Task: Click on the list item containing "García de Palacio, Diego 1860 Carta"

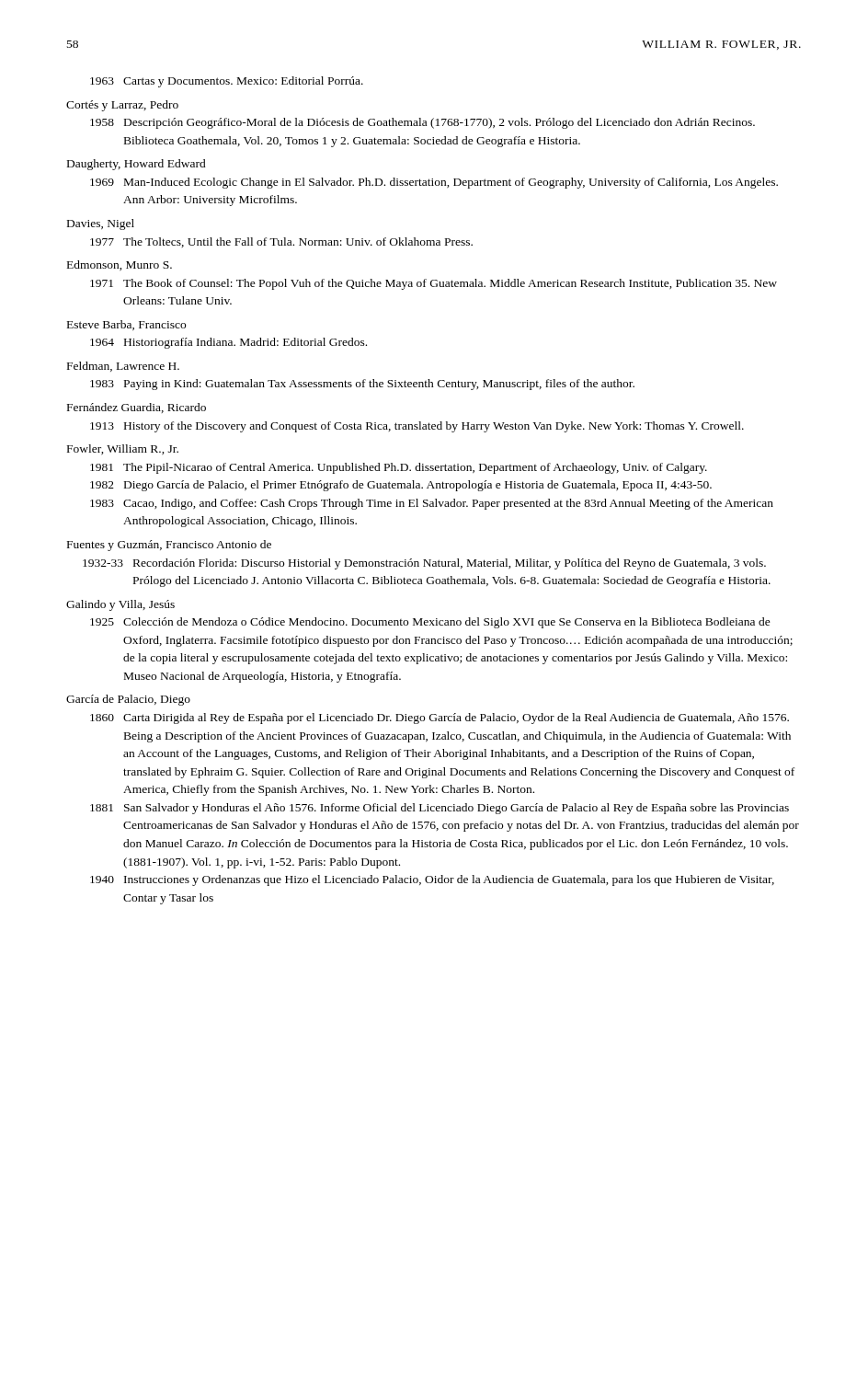Action: (x=434, y=798)
